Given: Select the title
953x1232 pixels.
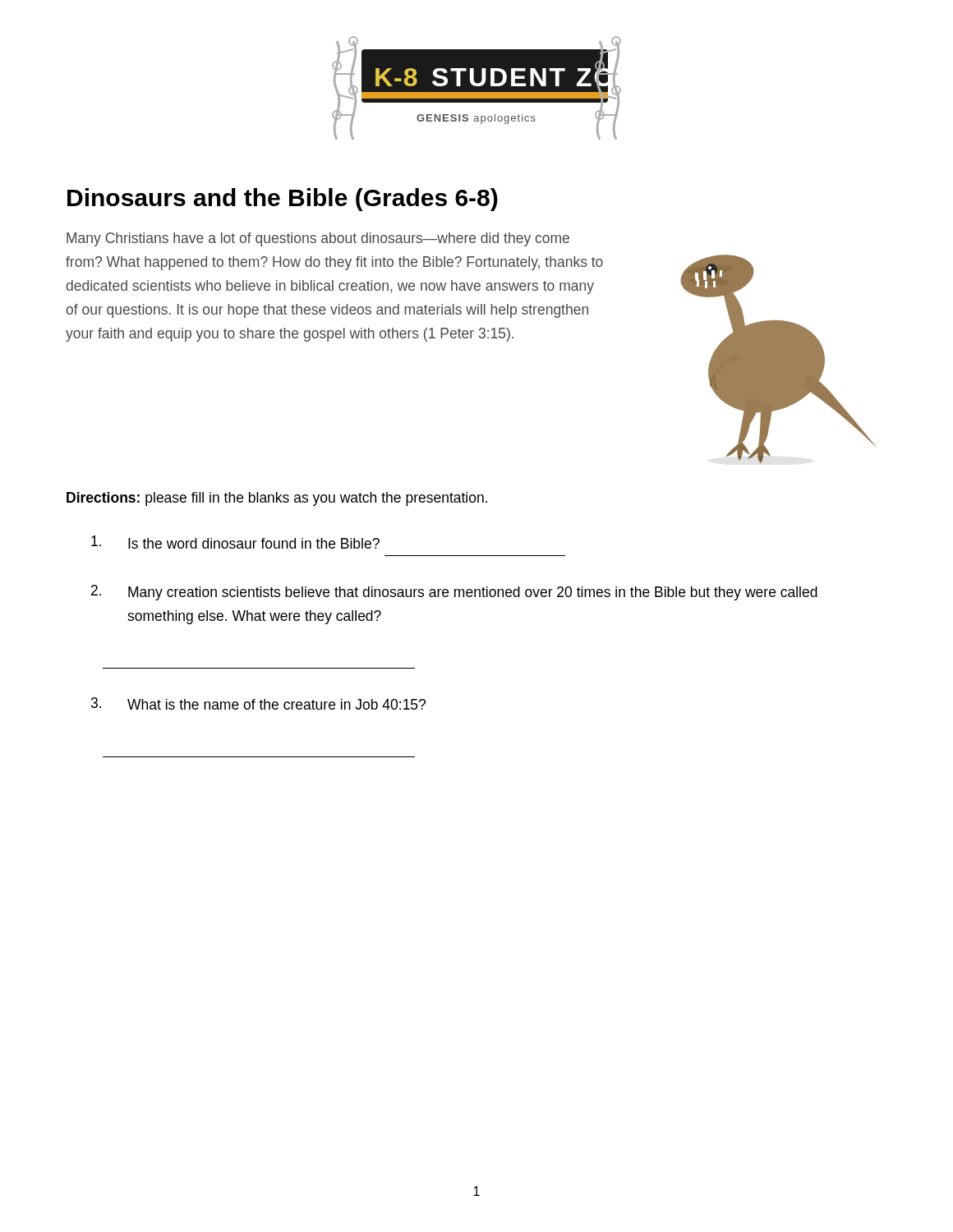Looking at the screenshot, I should click(x=476, y=198).
